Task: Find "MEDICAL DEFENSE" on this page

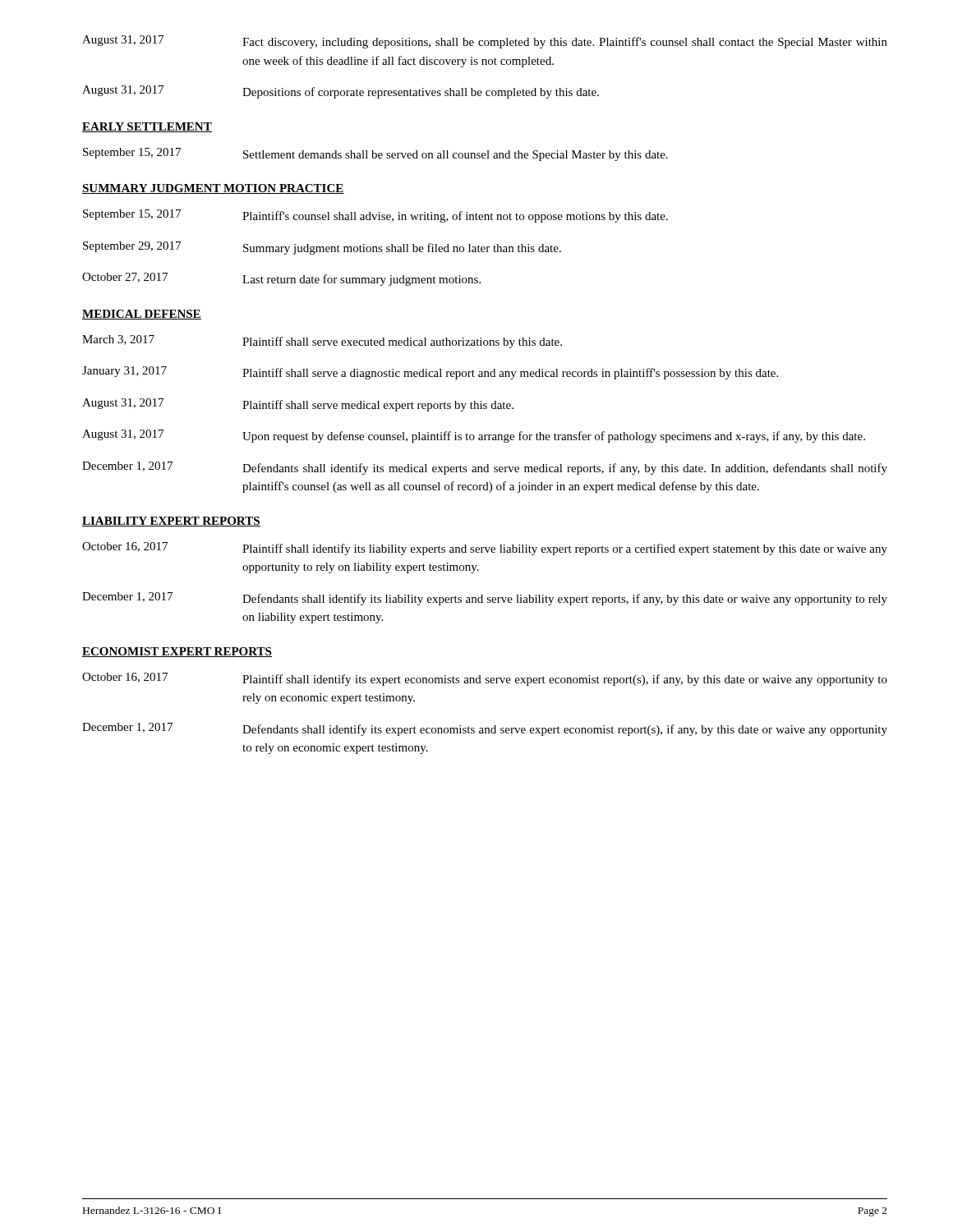Action: tap(142, 313)
